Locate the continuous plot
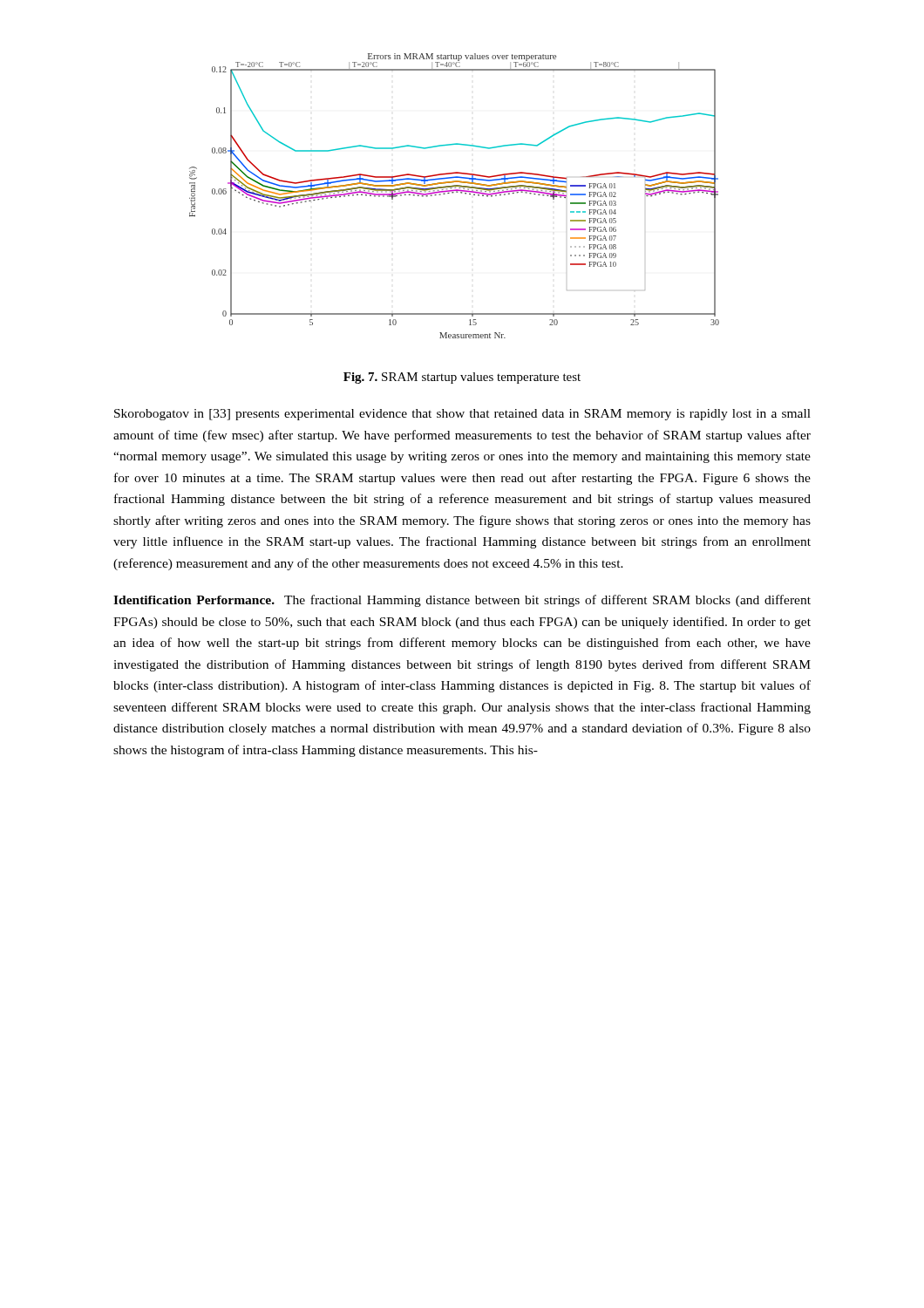The image size is (924, 1308). [x=462, y=205]
